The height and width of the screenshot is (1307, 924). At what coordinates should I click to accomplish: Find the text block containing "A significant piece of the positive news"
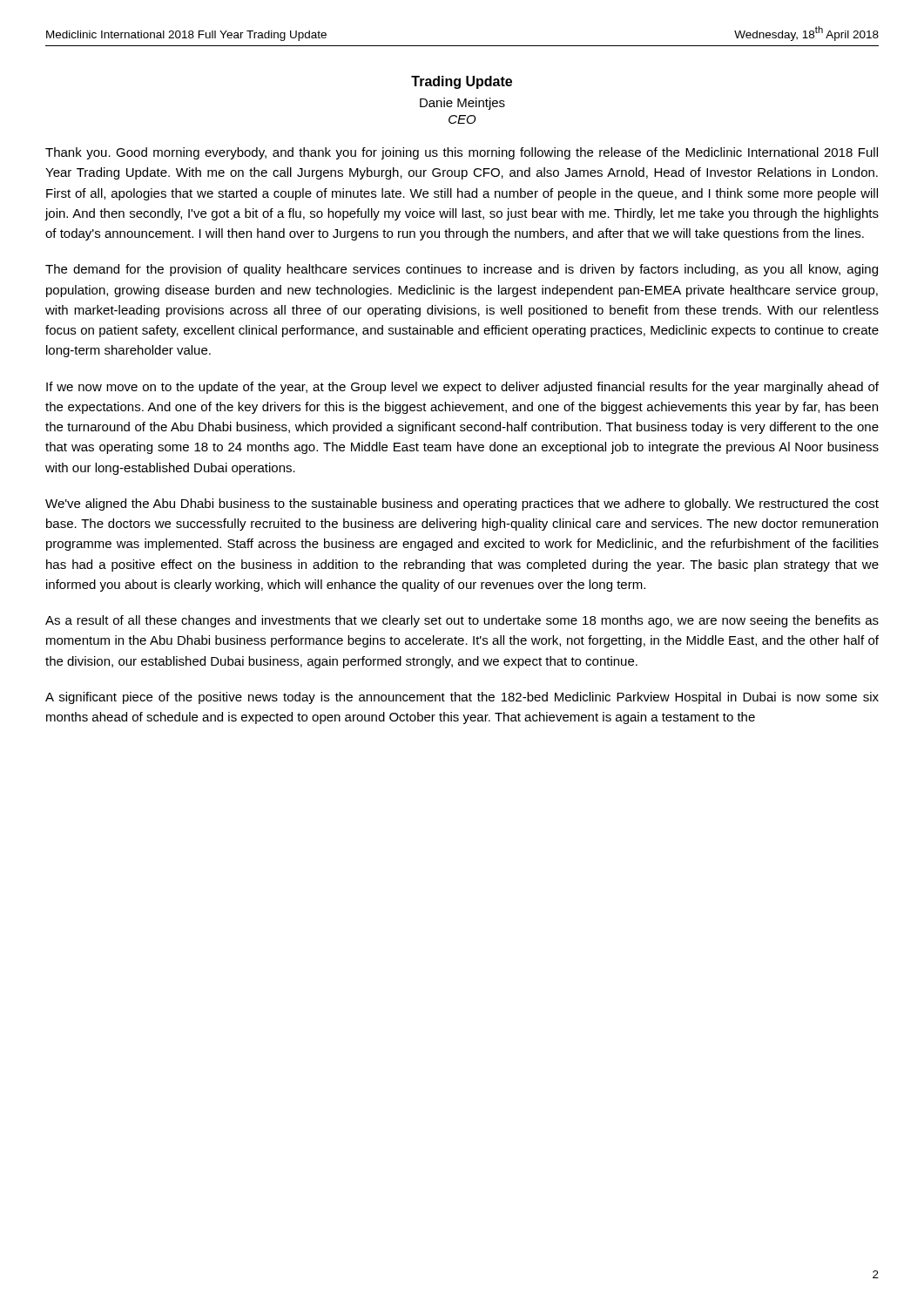pos(462,707)
